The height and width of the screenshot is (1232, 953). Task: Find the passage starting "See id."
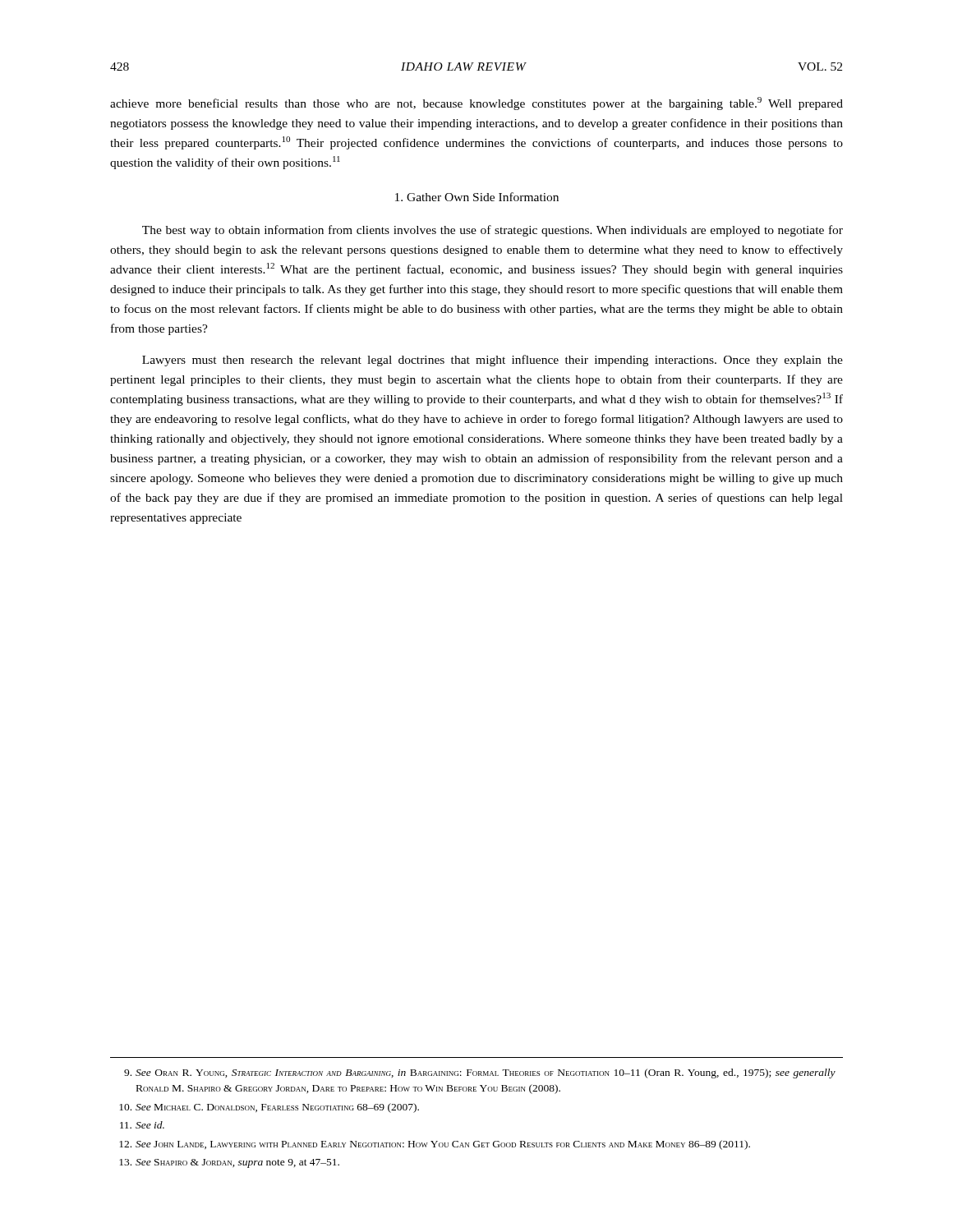pos(142,1125)
